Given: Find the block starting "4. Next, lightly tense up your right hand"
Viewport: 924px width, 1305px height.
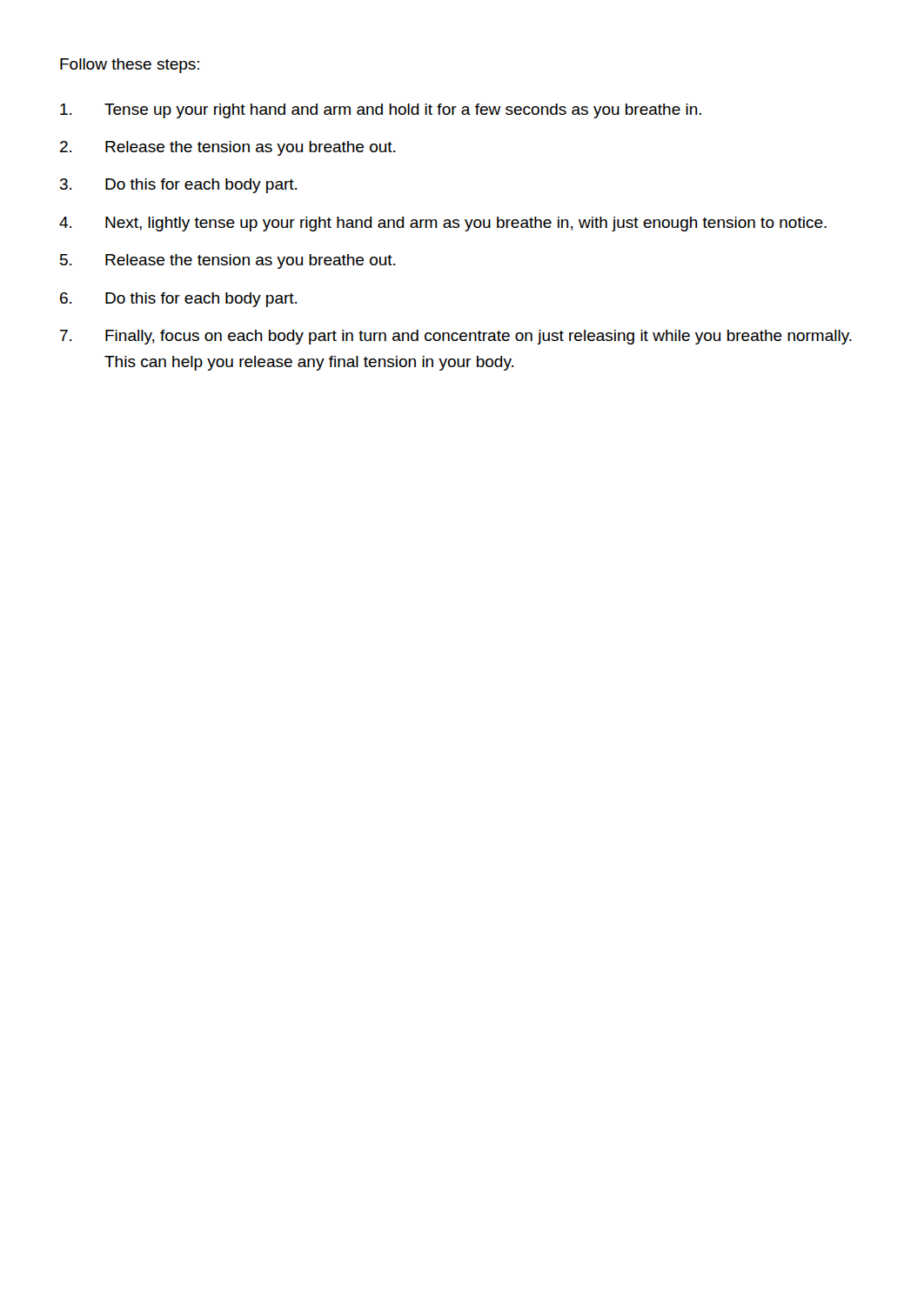Looking at the screenshot, I should tap(462, 222).
